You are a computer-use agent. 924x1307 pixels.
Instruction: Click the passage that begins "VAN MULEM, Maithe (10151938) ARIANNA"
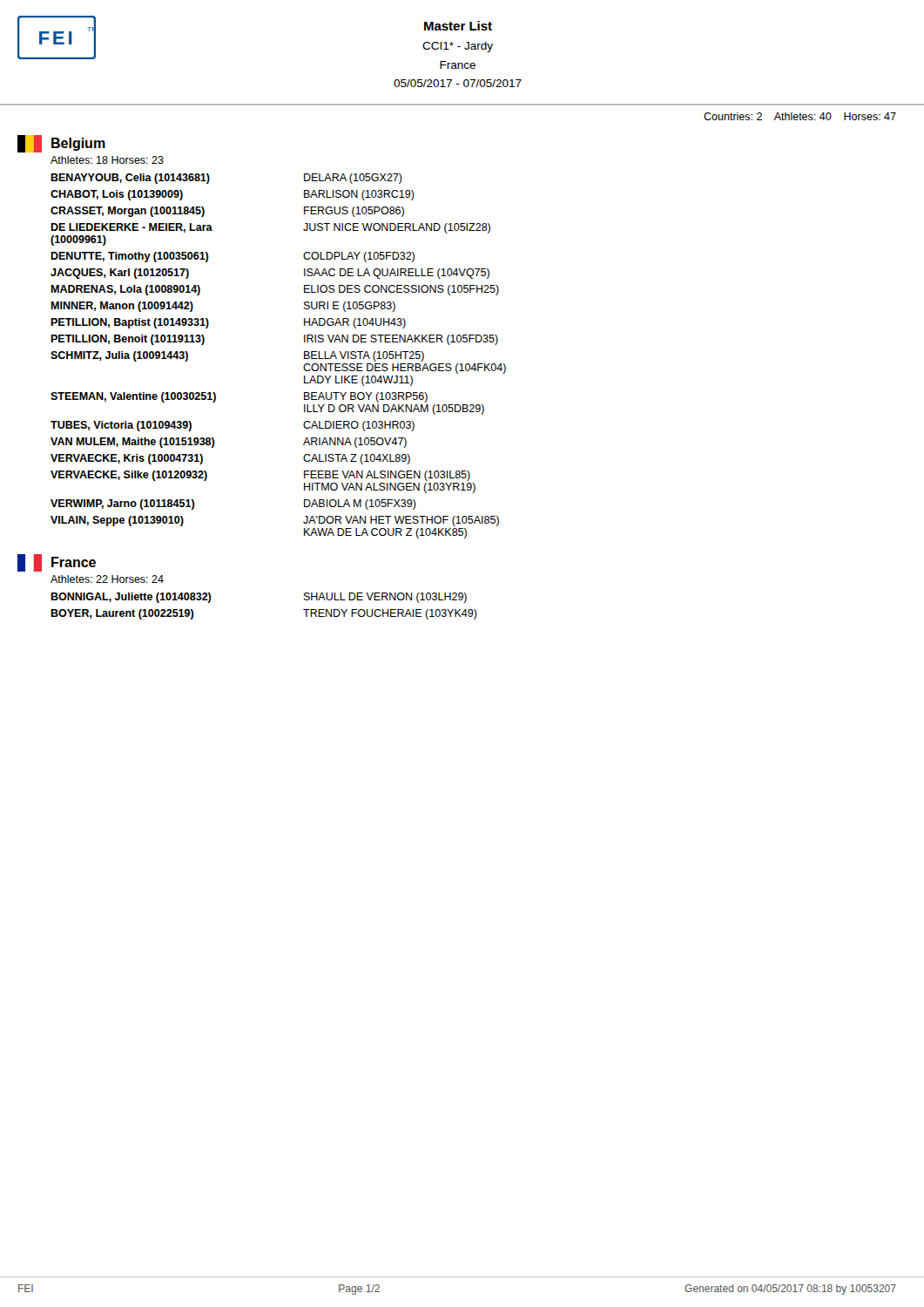click(139, 442)
